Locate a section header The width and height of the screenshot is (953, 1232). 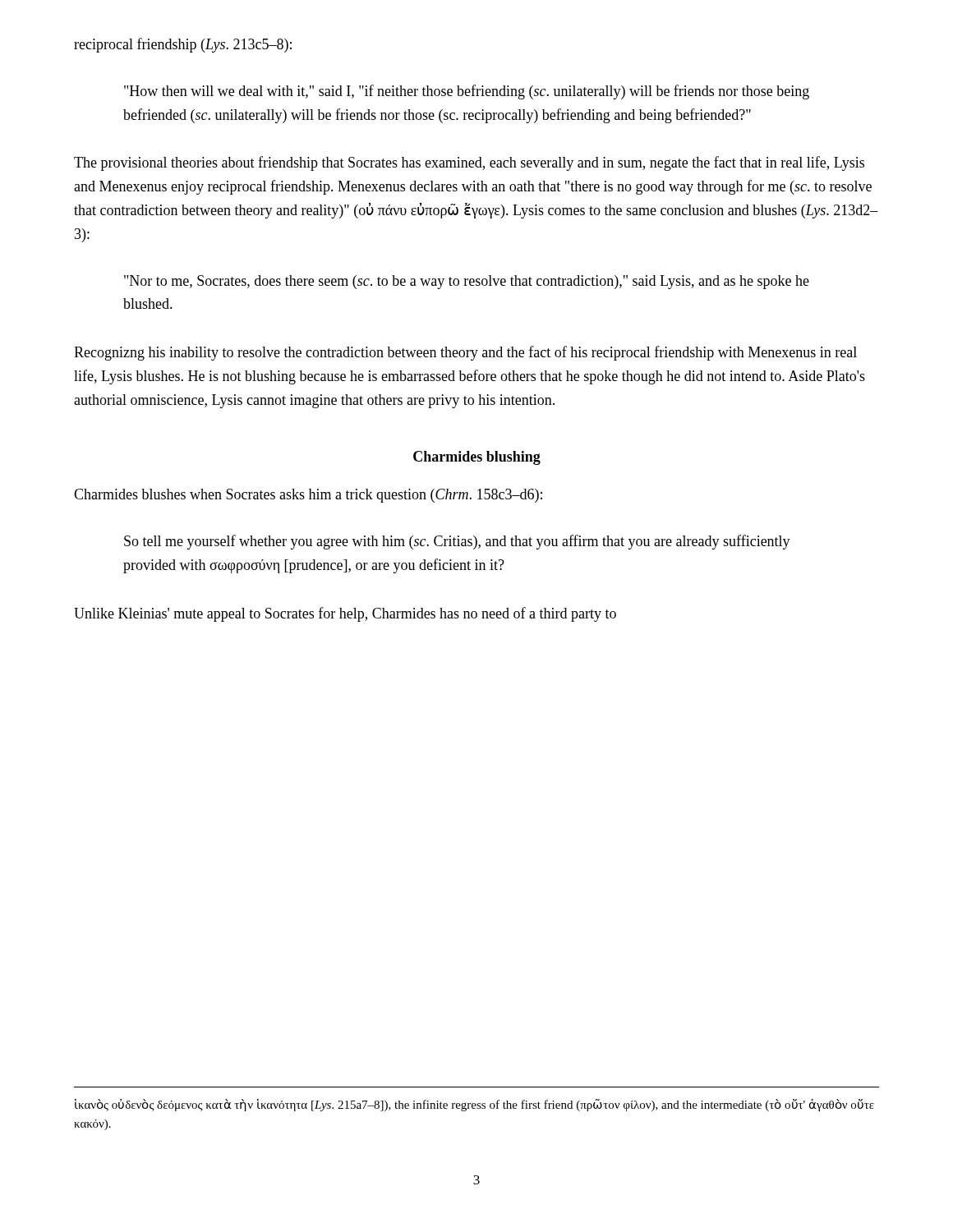point(476,456)
